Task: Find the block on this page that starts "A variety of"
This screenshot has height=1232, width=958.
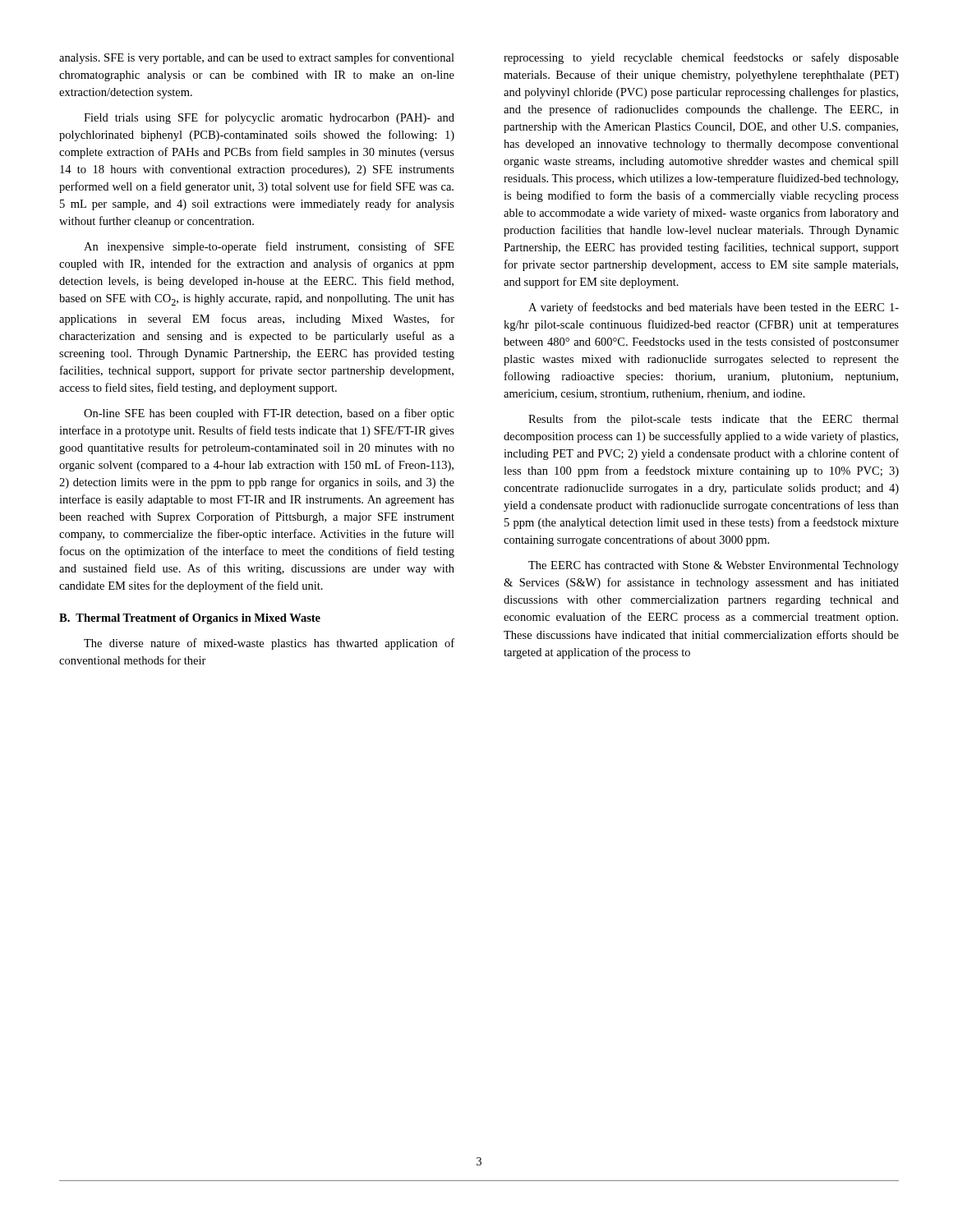Action: click(x=701, y=351)
